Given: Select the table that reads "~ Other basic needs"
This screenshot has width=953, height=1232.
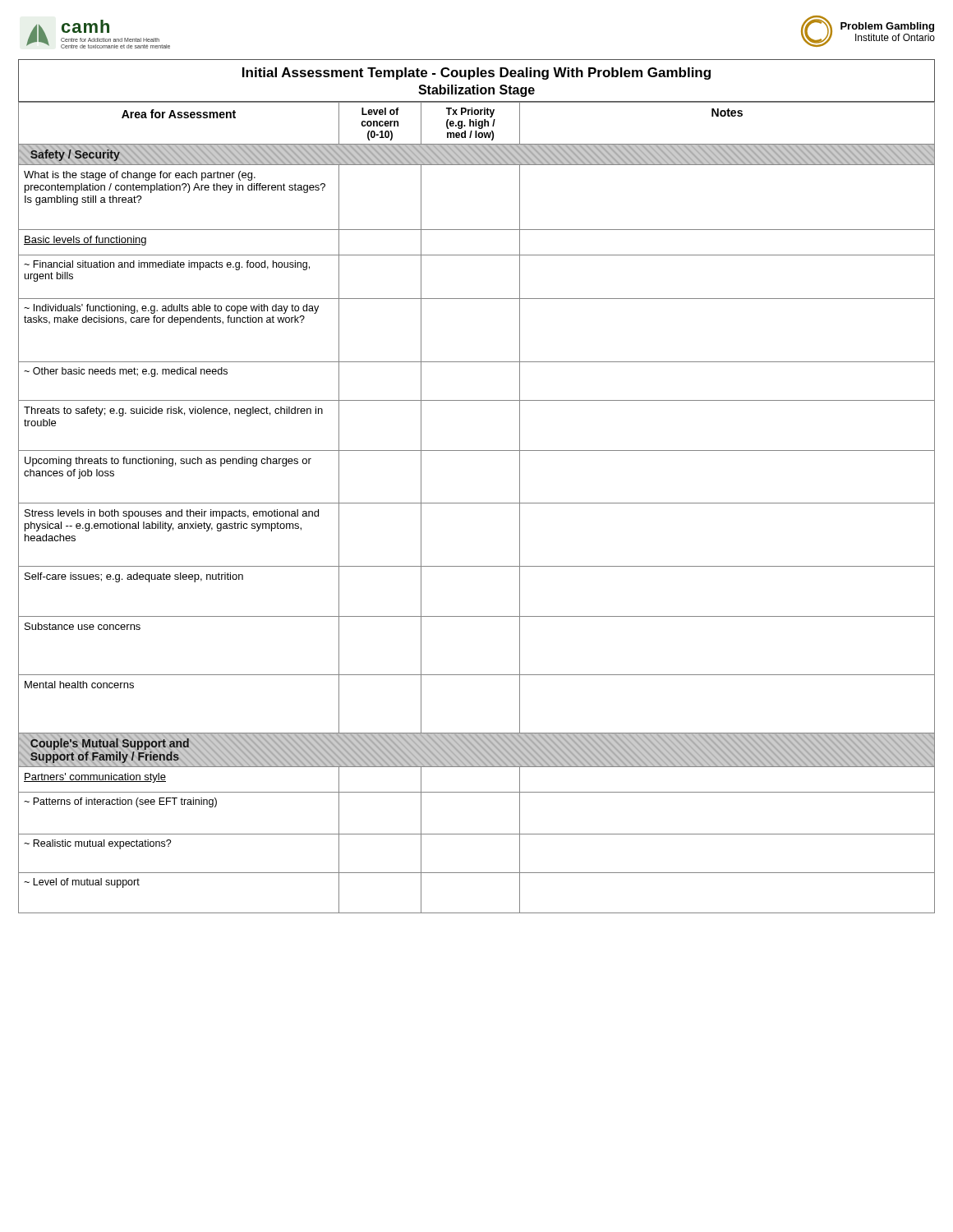Looking at the screenshot, I should (x=476, y=508).
